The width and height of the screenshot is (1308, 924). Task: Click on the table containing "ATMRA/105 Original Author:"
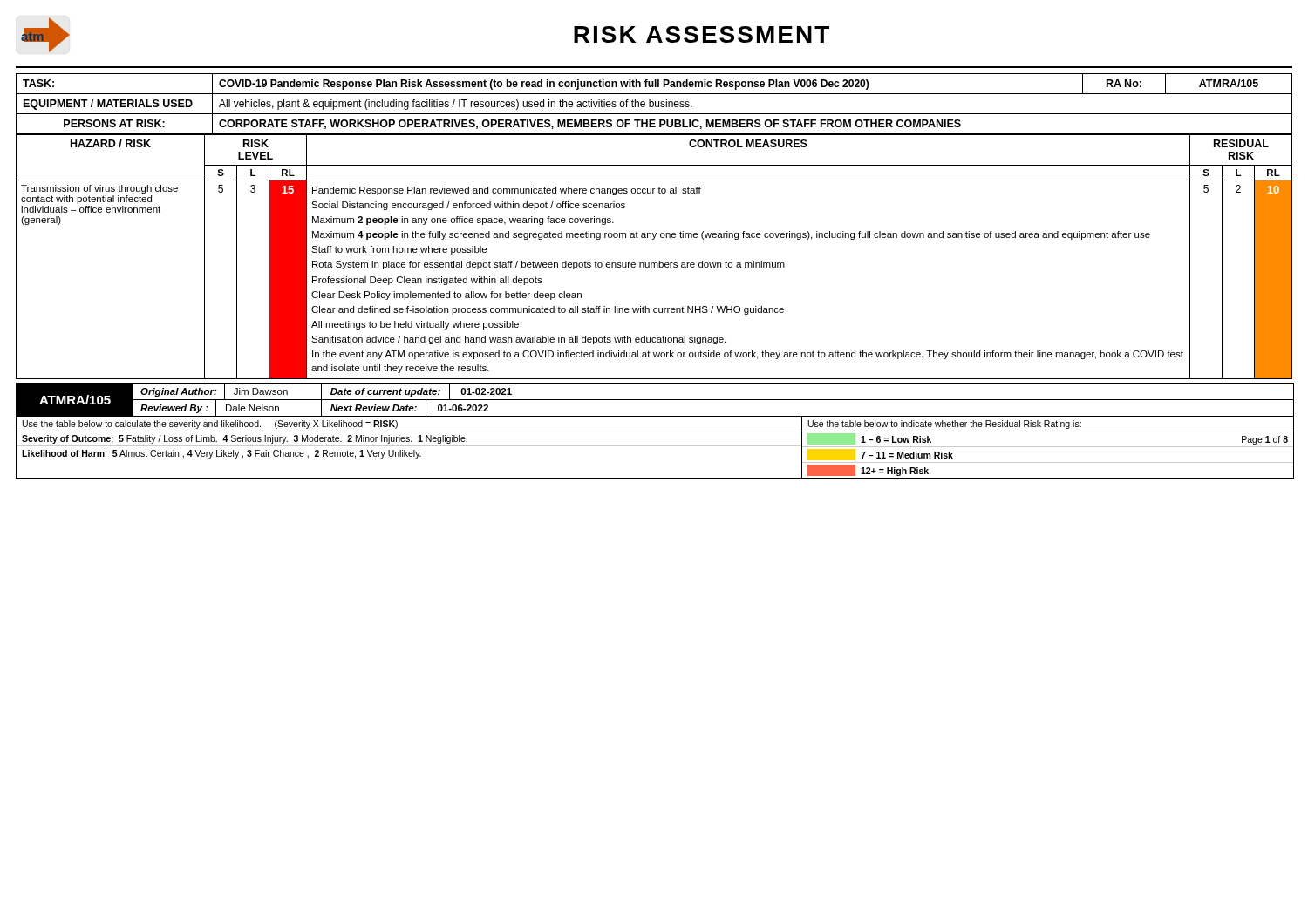pos(655,399)
